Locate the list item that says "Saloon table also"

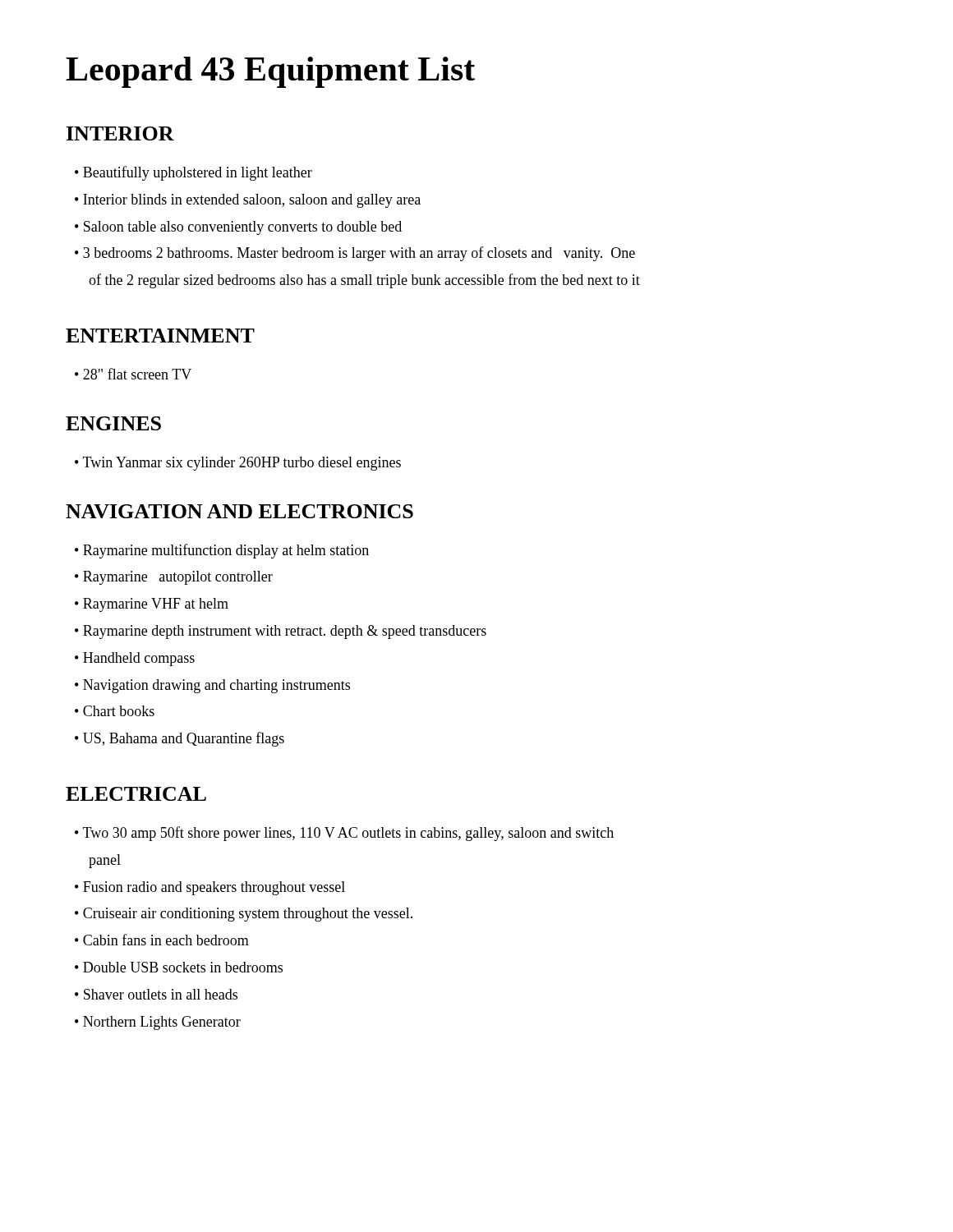click(x=238, y=228)
